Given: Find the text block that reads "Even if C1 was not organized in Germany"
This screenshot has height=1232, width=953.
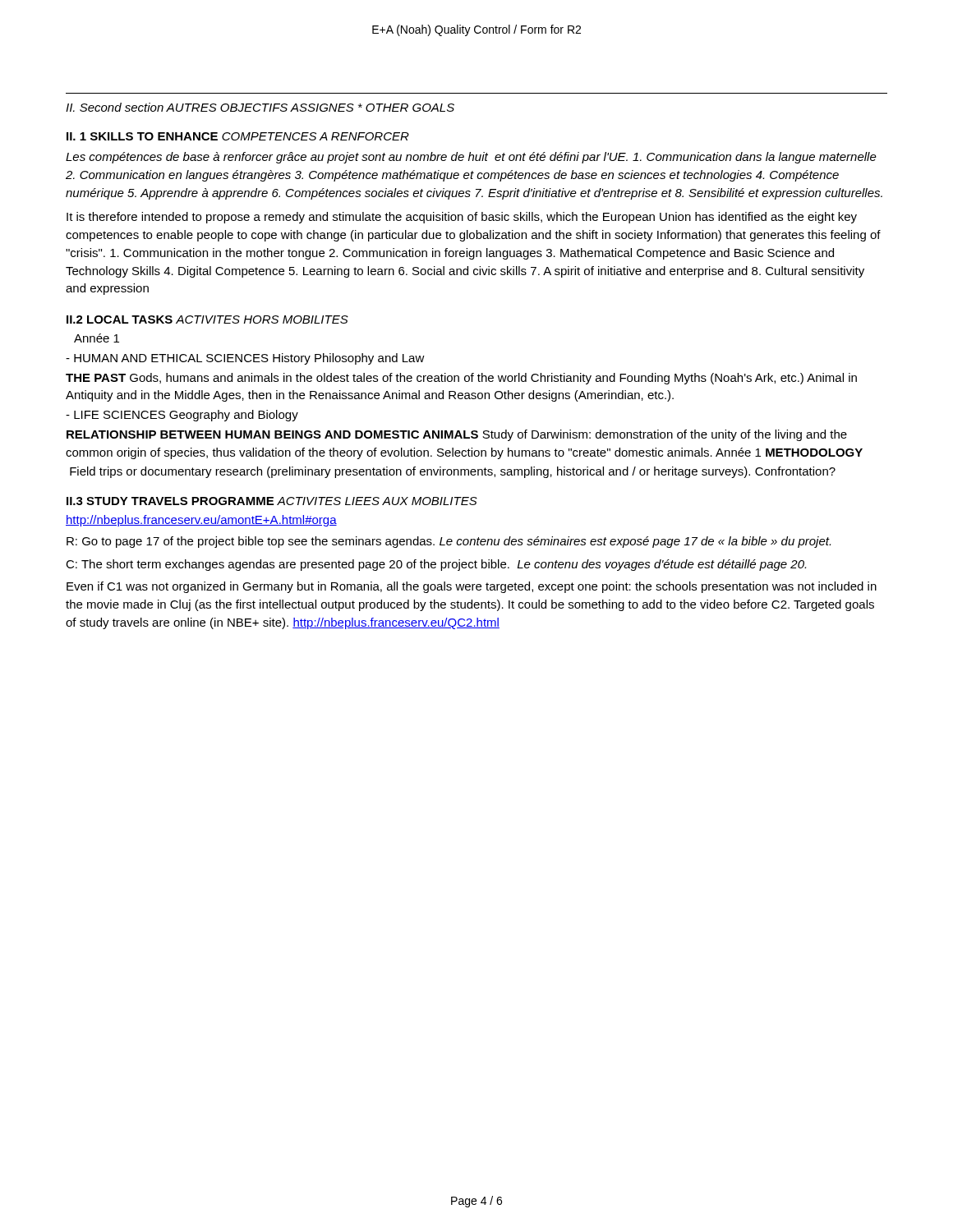Looking at the screenshot, I should (471, 604).
